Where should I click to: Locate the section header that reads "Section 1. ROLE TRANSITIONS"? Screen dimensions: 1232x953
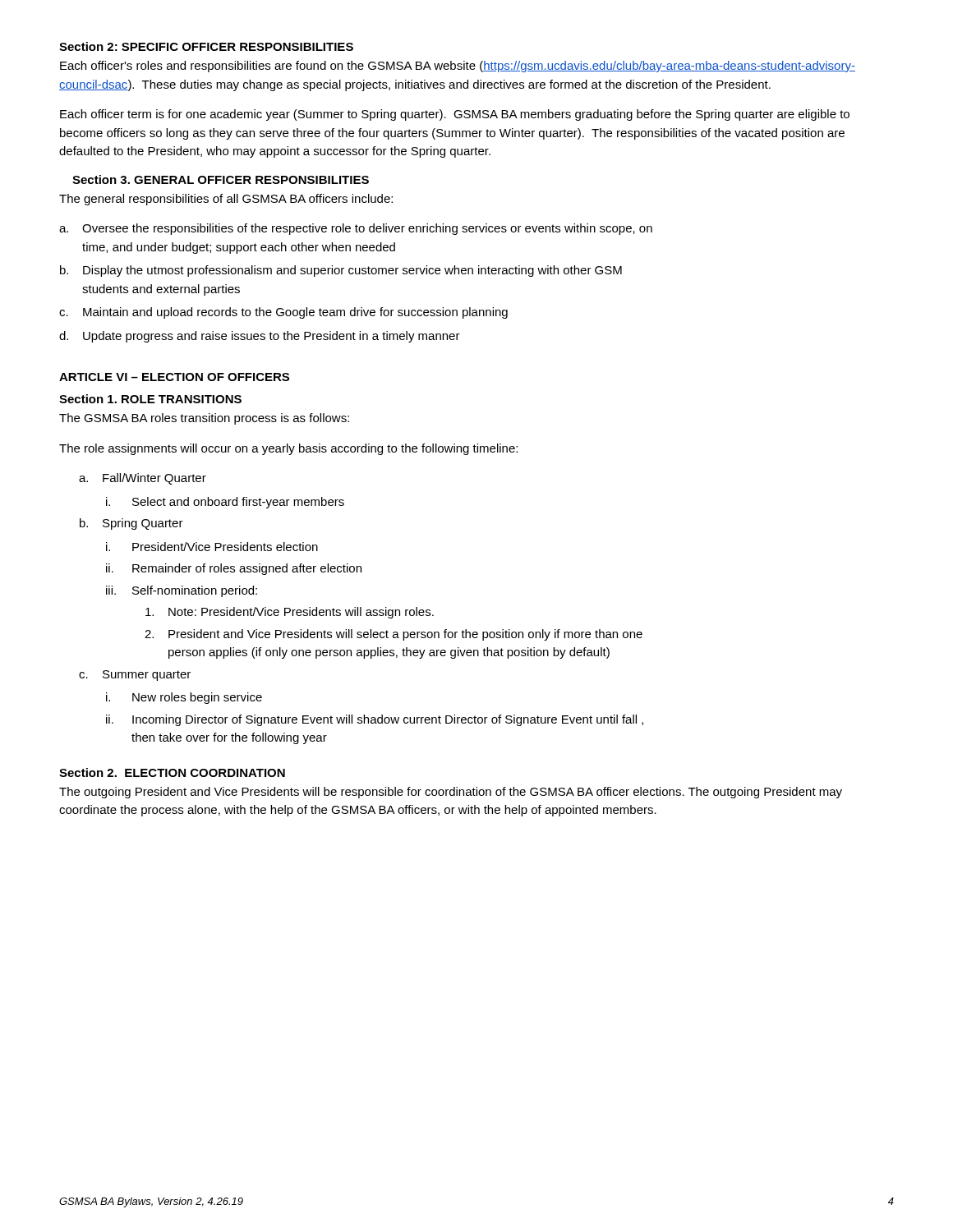coord(151,399)
